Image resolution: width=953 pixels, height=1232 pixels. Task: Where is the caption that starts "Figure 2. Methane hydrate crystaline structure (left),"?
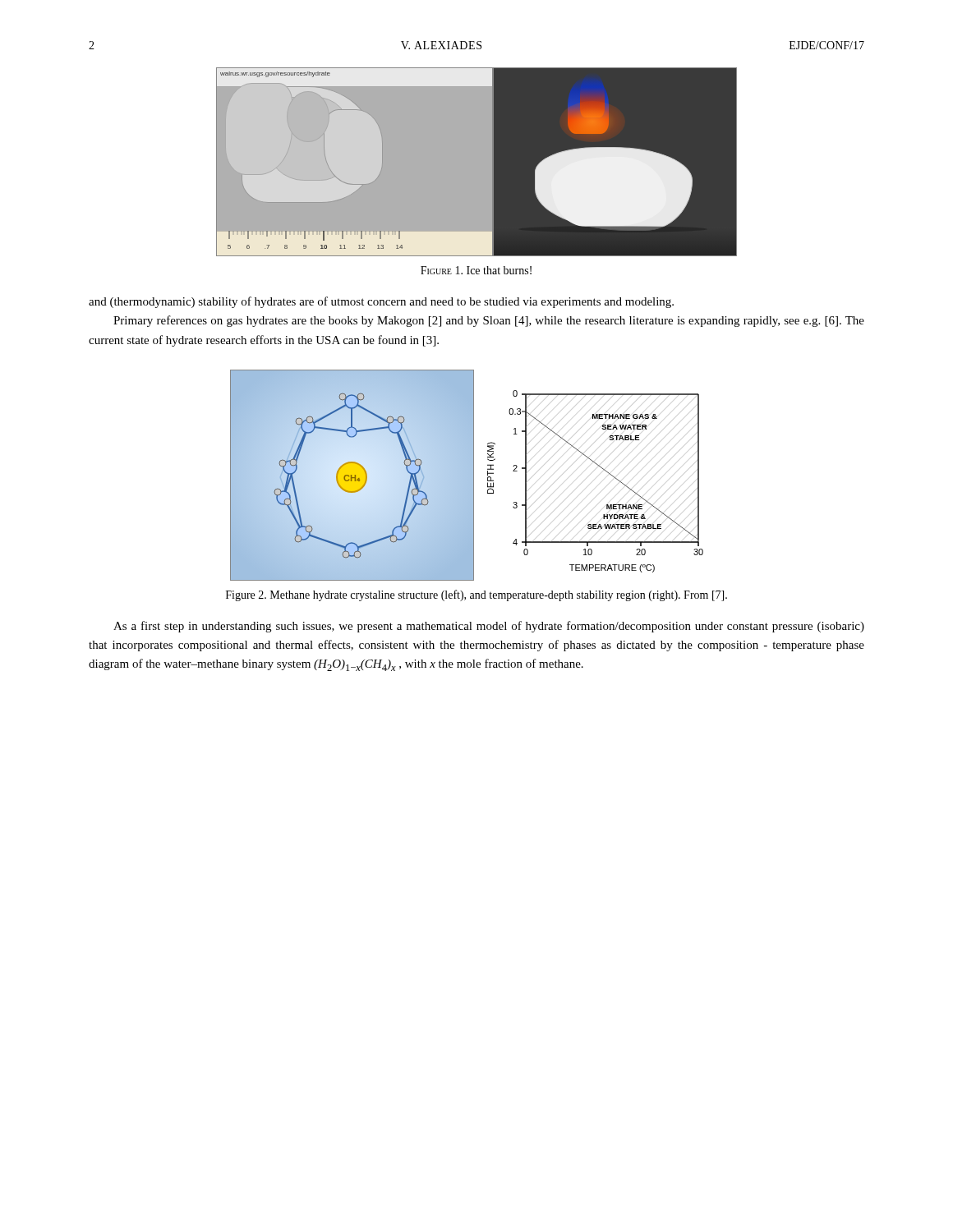pyautogui.click(x=476, y=595)
